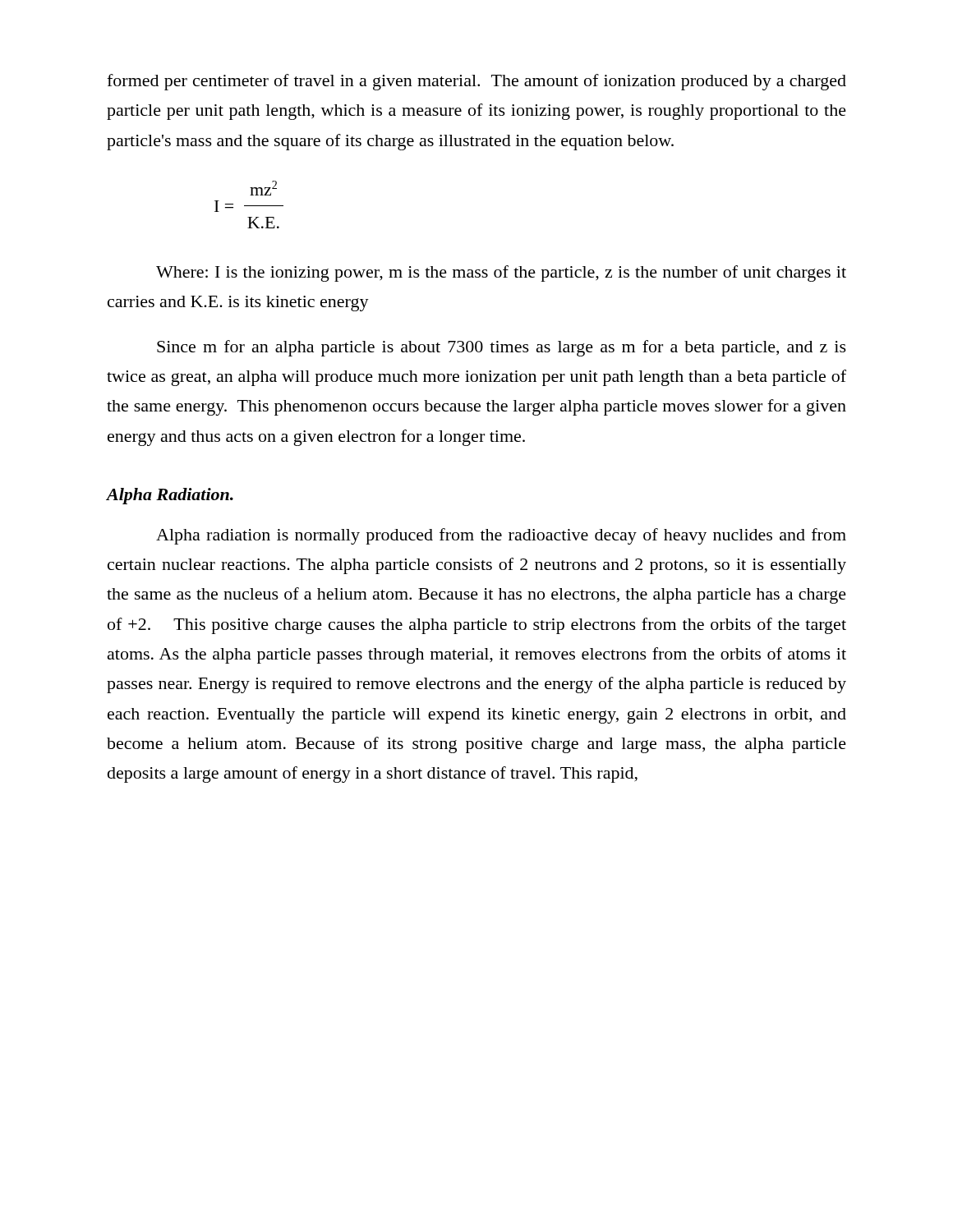The width and height of the screenshot is (953, 1232).
Task: Click on the text block containing "formed per centimeter of travel"
Action: point(476,110)
